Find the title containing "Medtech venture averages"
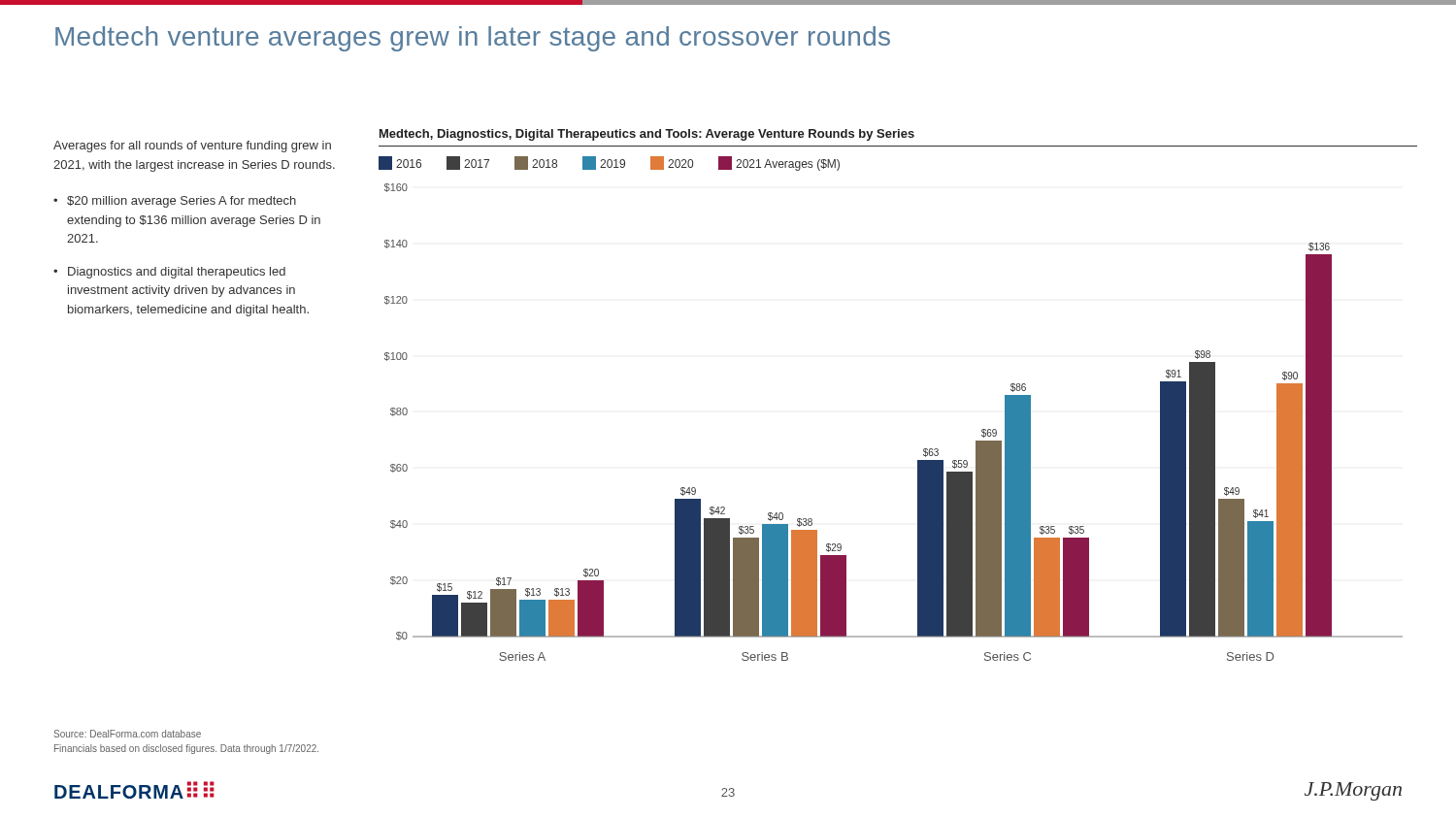 click(x=472, y=36)
